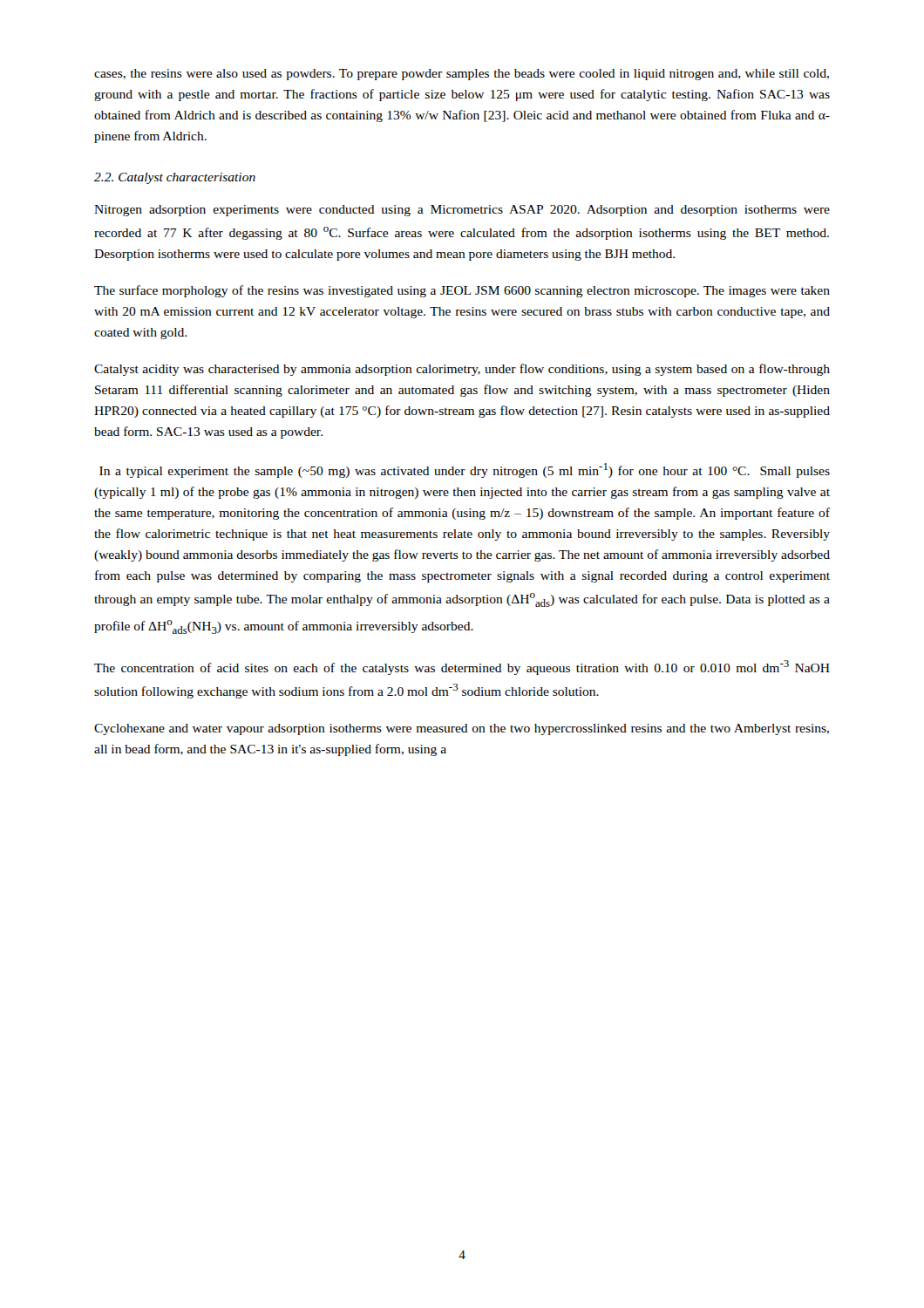This screenshot has height=1308, width=924.
Task: Find the region starting "2.2. Catalyst characterisation"
Action: click(175, 177)
